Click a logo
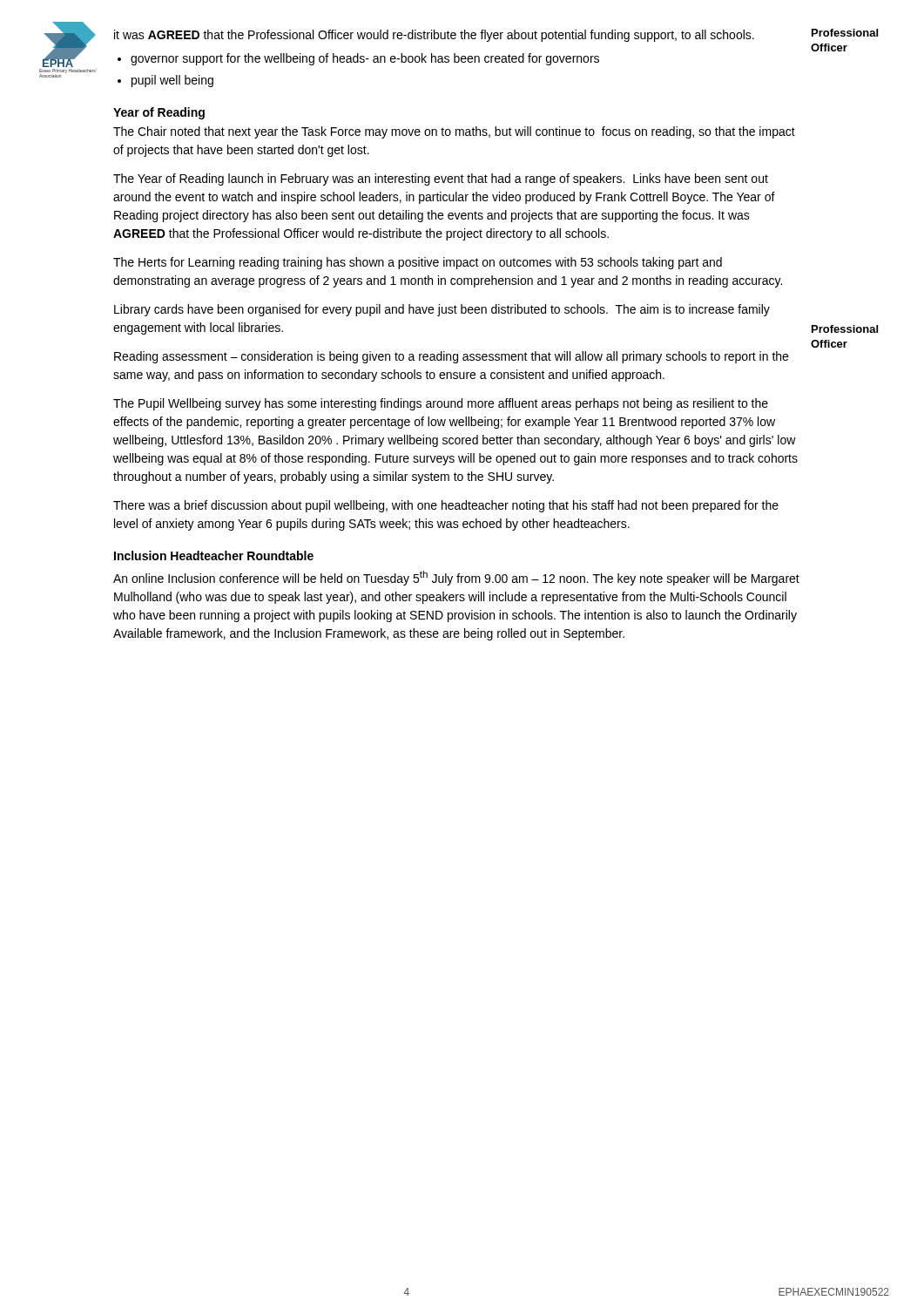924x1307 pixels. click(x=74, y=49)
